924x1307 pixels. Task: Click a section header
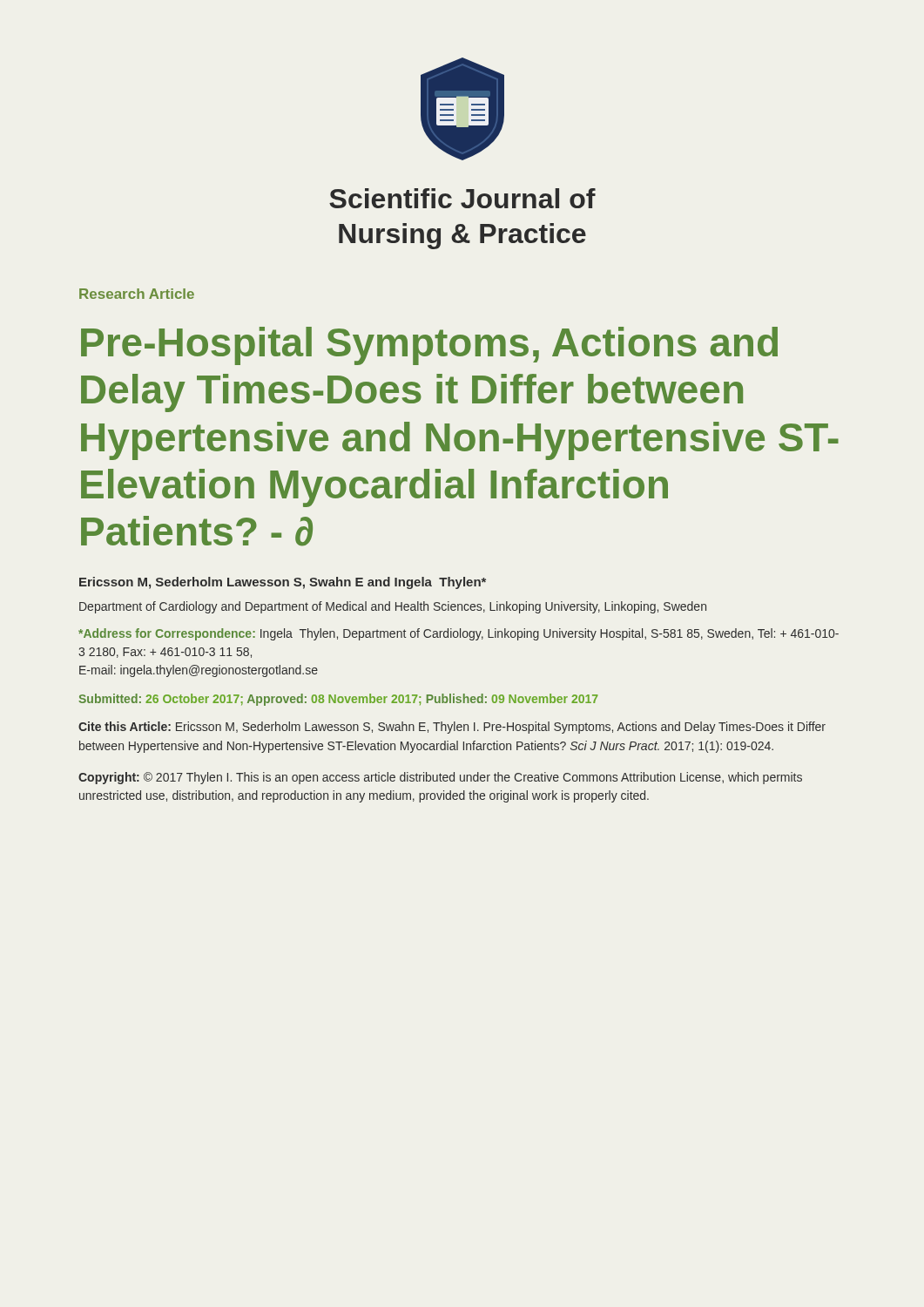(137, 294)
